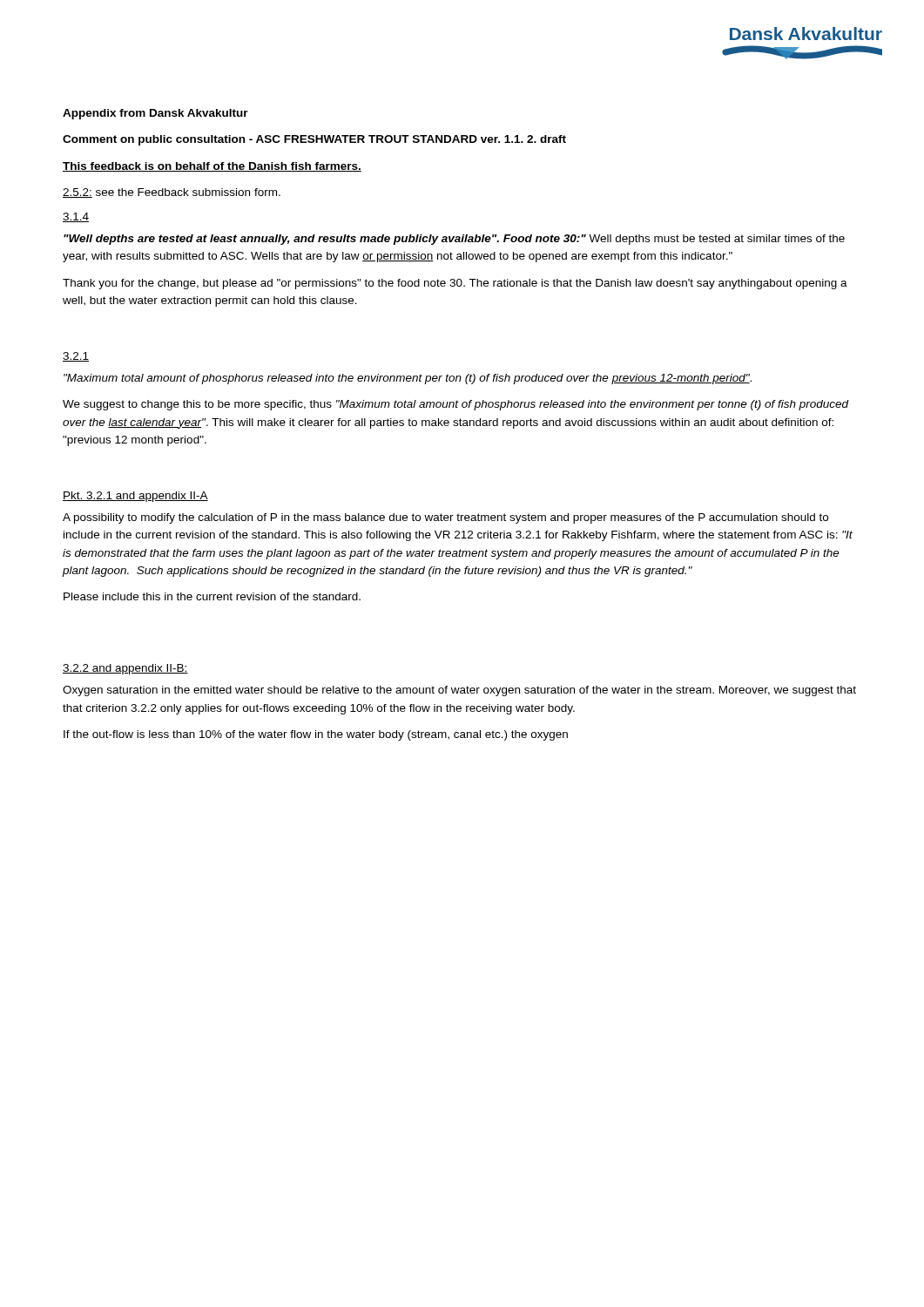Navigate to the element starting "Please include this"
This screenshot has width=924, height=1307.
[212, 596]
